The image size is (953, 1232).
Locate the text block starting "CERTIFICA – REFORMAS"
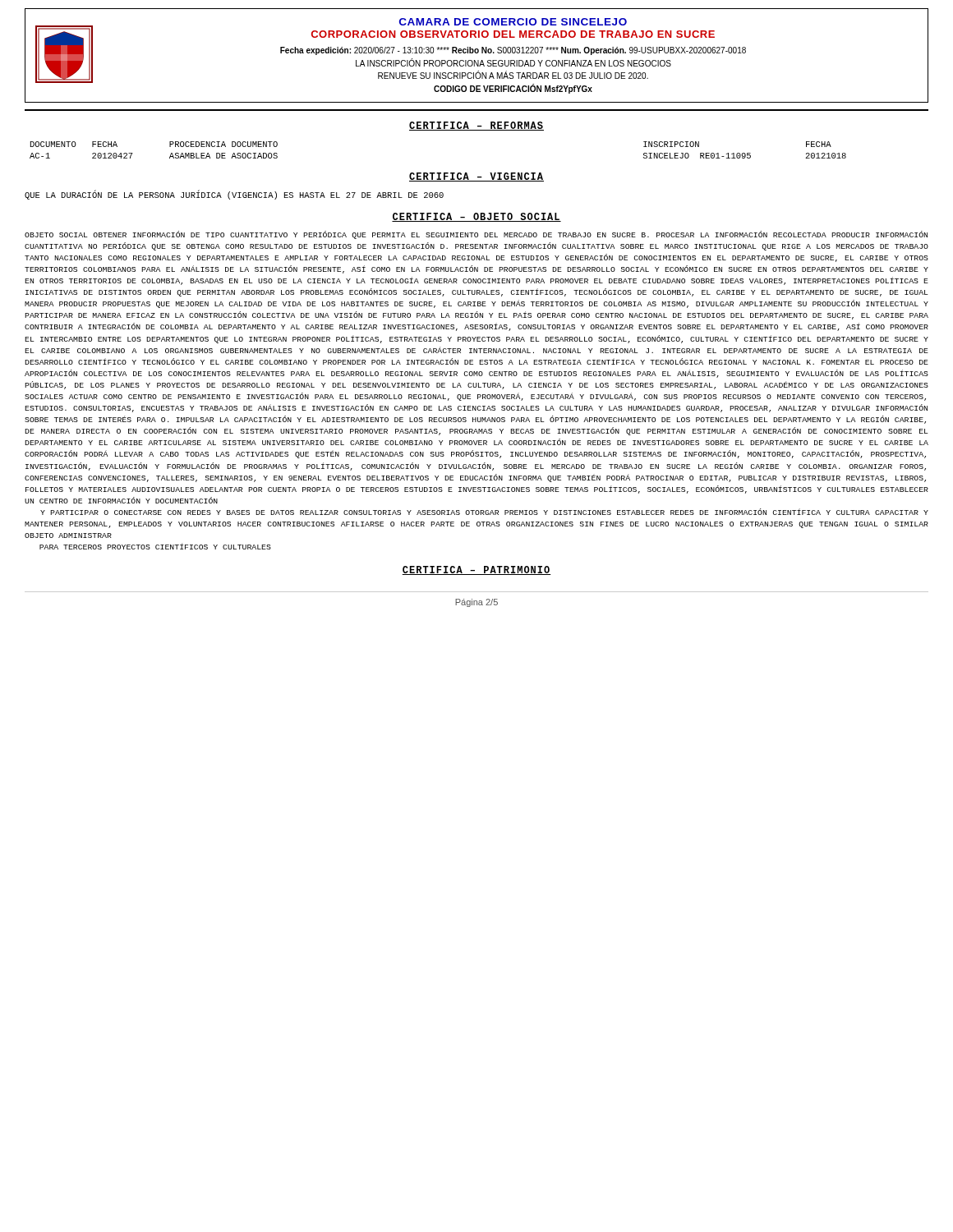[476, 126]
